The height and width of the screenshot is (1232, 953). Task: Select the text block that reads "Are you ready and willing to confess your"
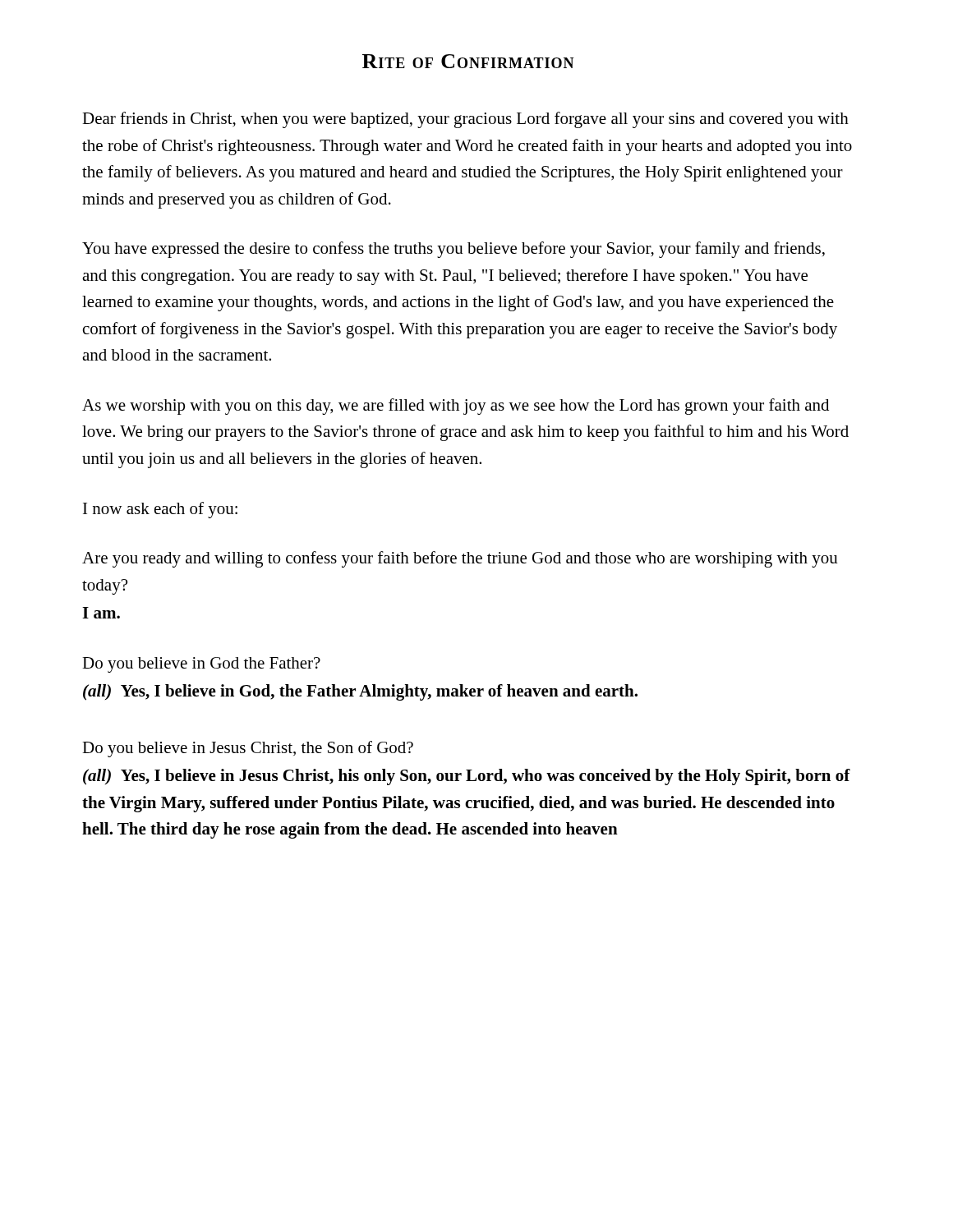pos(460,559)
